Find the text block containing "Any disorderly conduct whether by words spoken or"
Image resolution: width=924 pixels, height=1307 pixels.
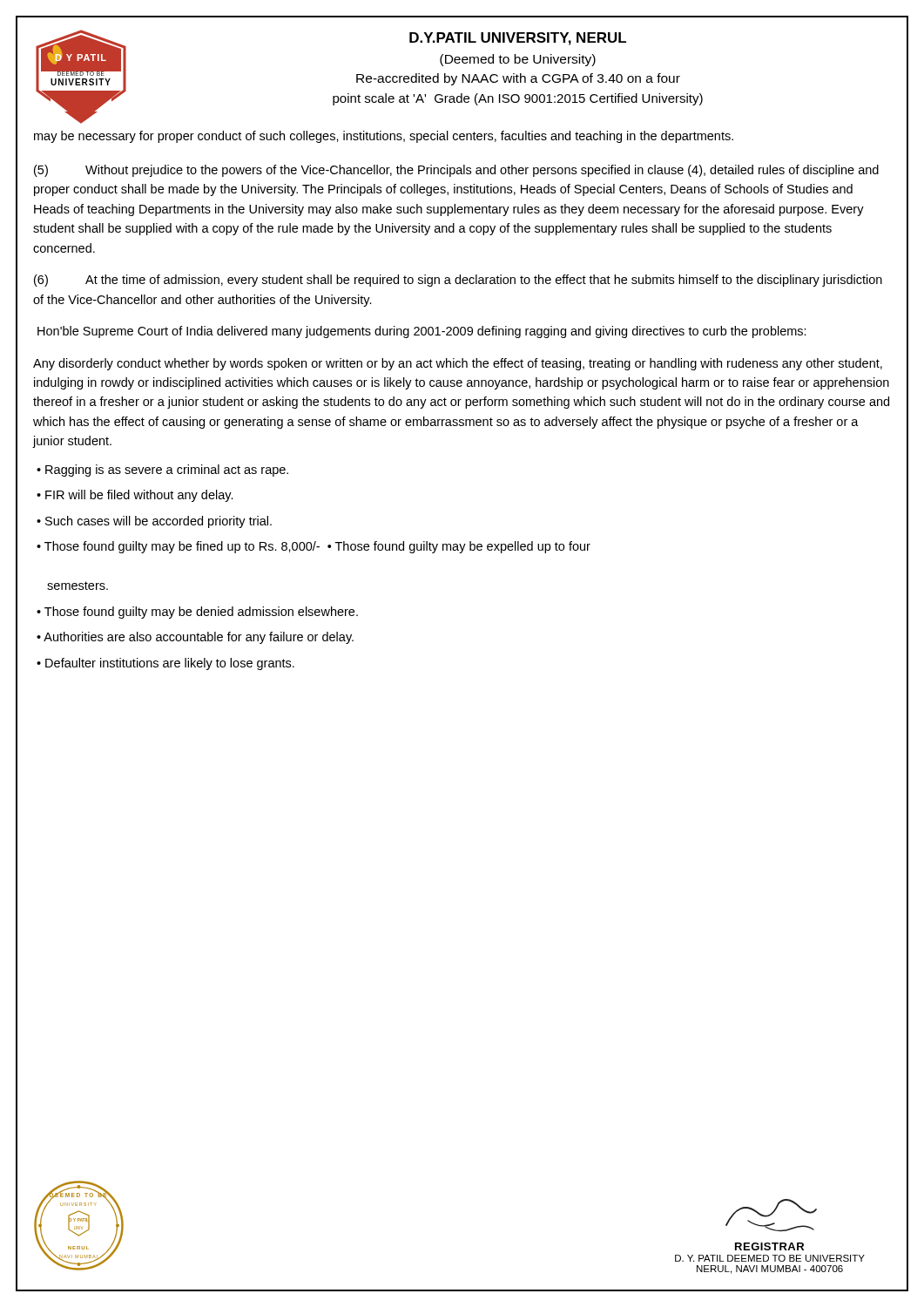tap(462, 402)
